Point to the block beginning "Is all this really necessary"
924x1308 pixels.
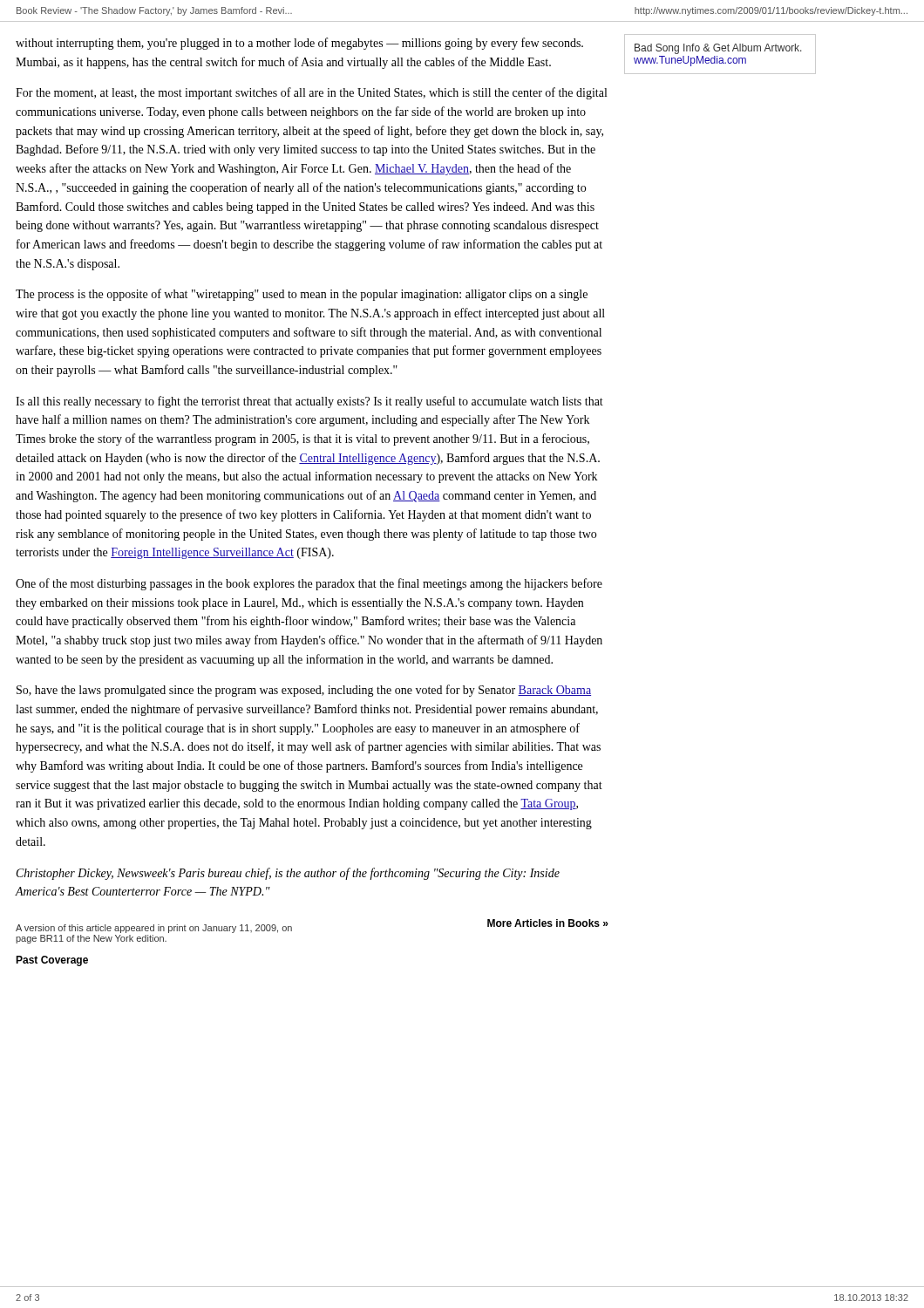click(312, 477)
